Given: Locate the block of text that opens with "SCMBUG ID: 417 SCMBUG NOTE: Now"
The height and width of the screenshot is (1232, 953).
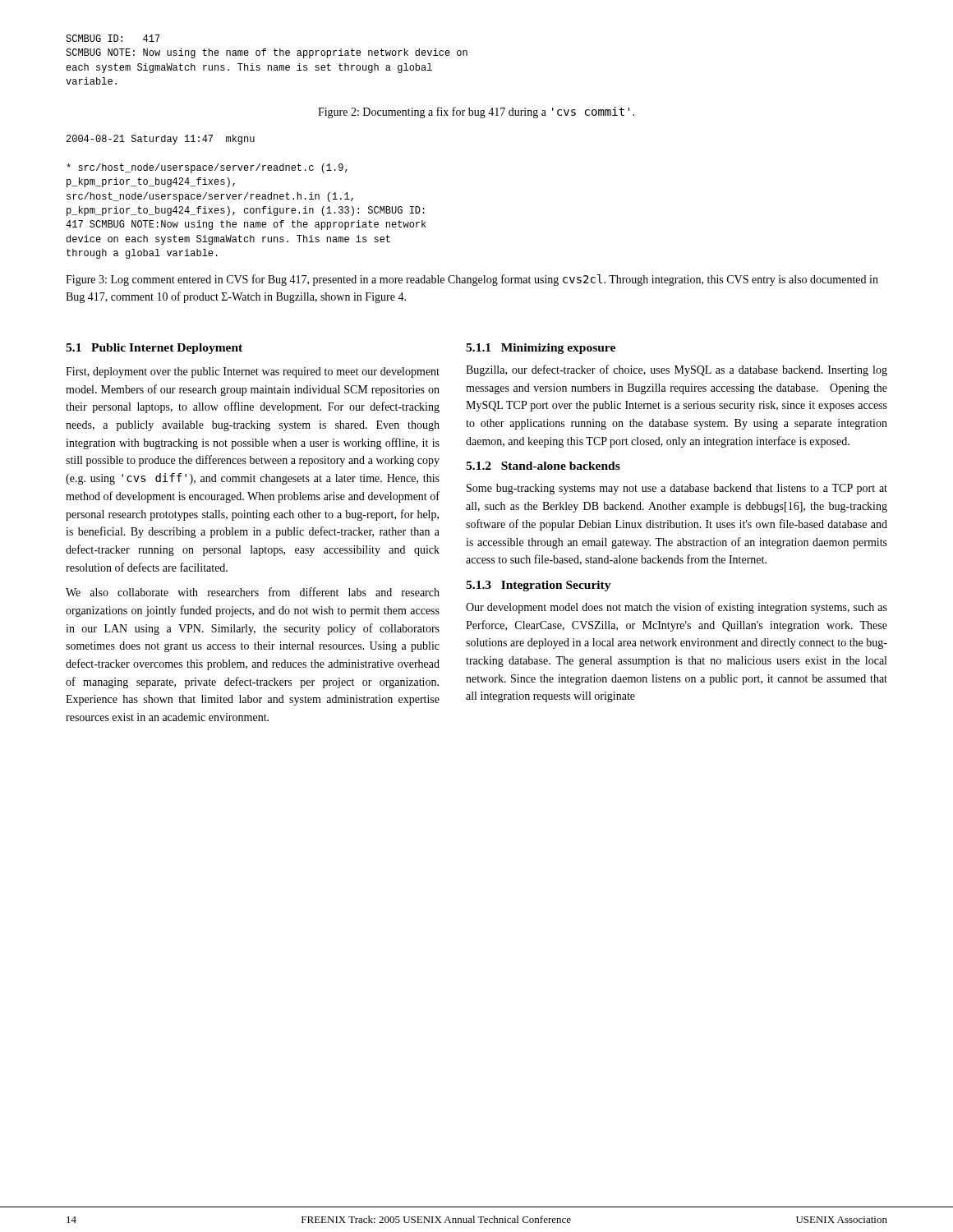Looking at the screenshot, I should [476, 61].
